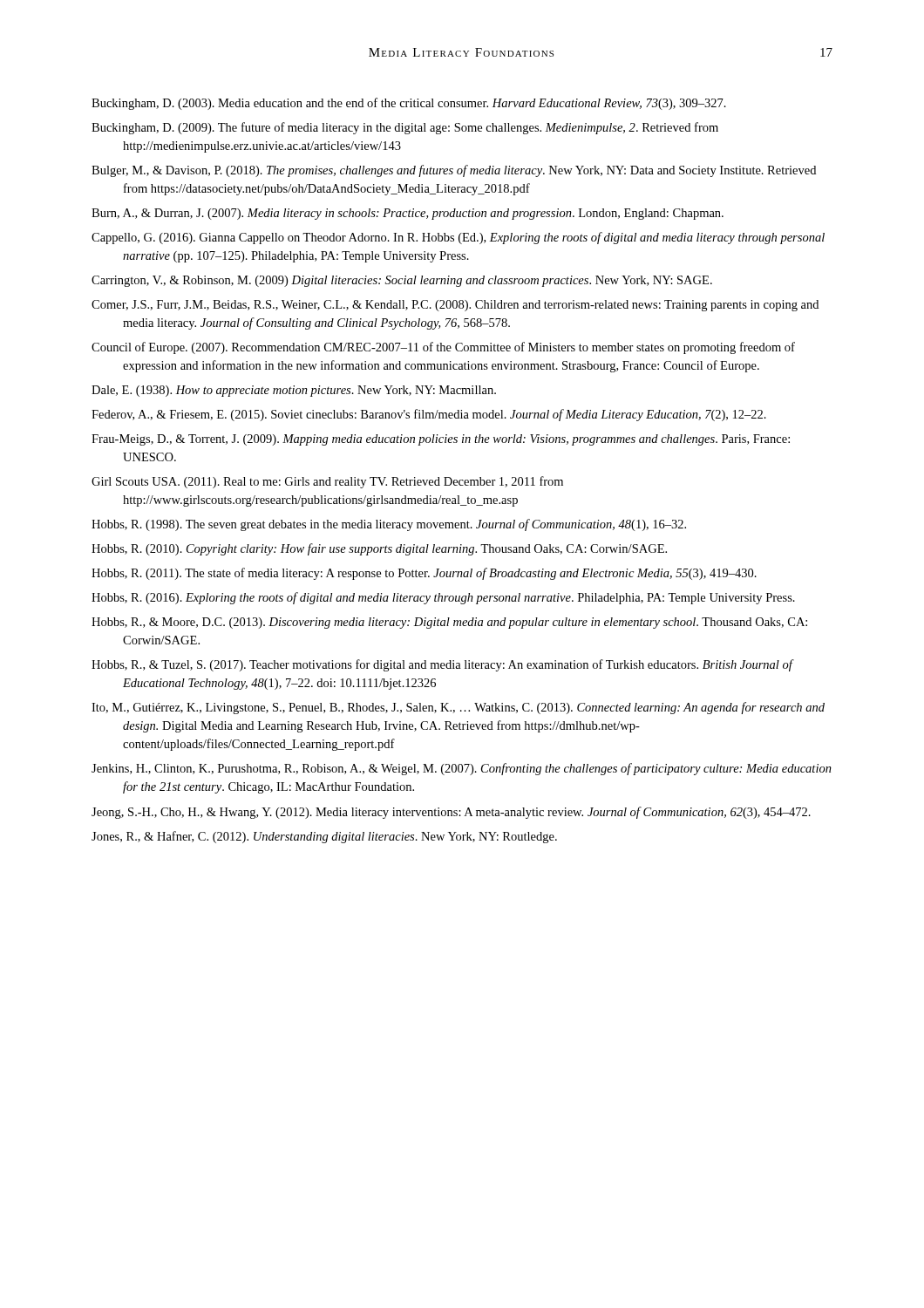Where is the passage that starts "Hobbs, R. (2010). Copyright clarity: How fair use"?
924x1308 pixels.
pos(380,549)
